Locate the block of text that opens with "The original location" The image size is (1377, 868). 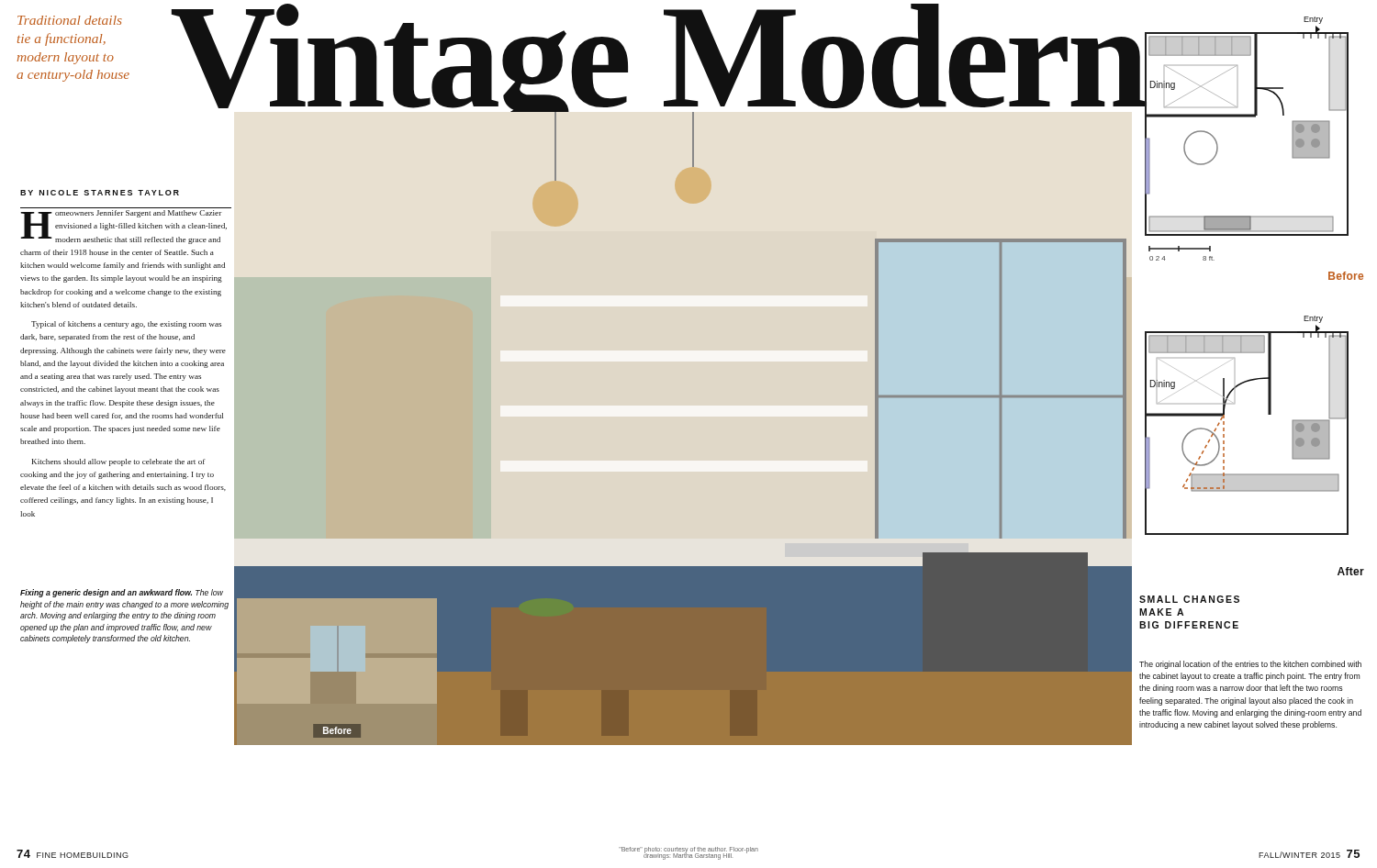coord(1252,695)
